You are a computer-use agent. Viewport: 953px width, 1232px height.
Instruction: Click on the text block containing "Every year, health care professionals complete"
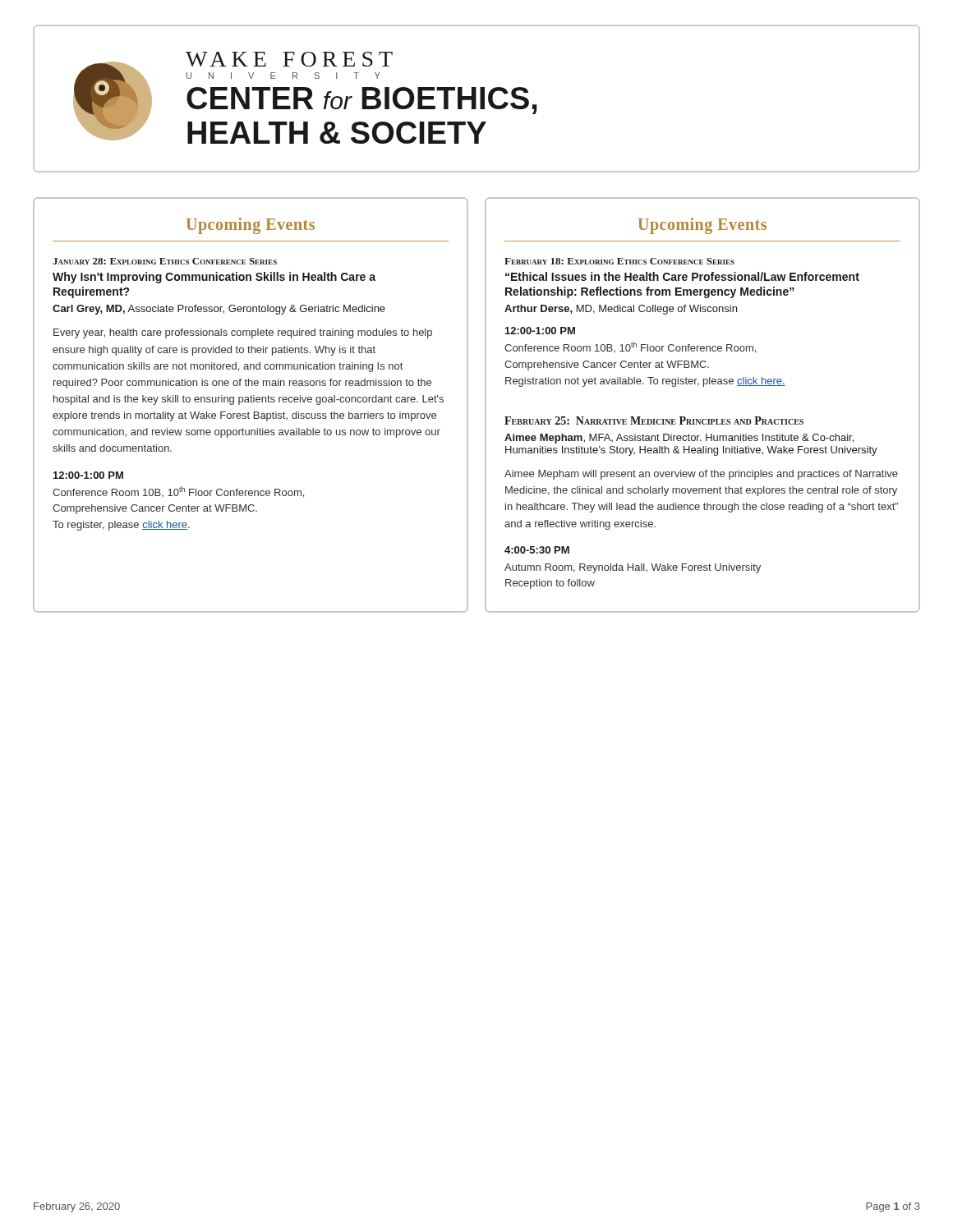tap(248, 390)
